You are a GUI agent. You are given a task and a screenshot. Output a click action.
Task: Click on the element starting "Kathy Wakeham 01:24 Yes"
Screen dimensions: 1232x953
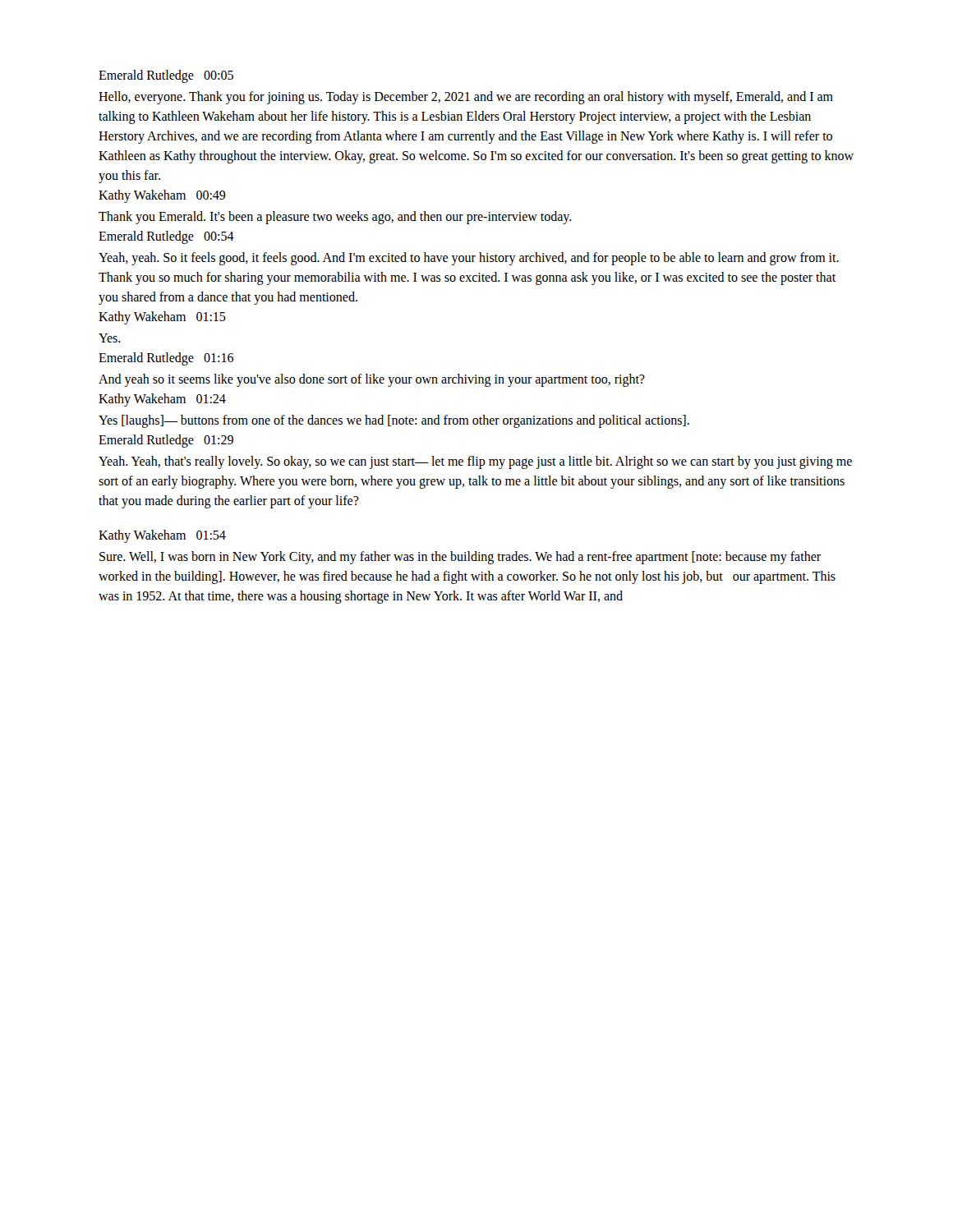(476, 410)
